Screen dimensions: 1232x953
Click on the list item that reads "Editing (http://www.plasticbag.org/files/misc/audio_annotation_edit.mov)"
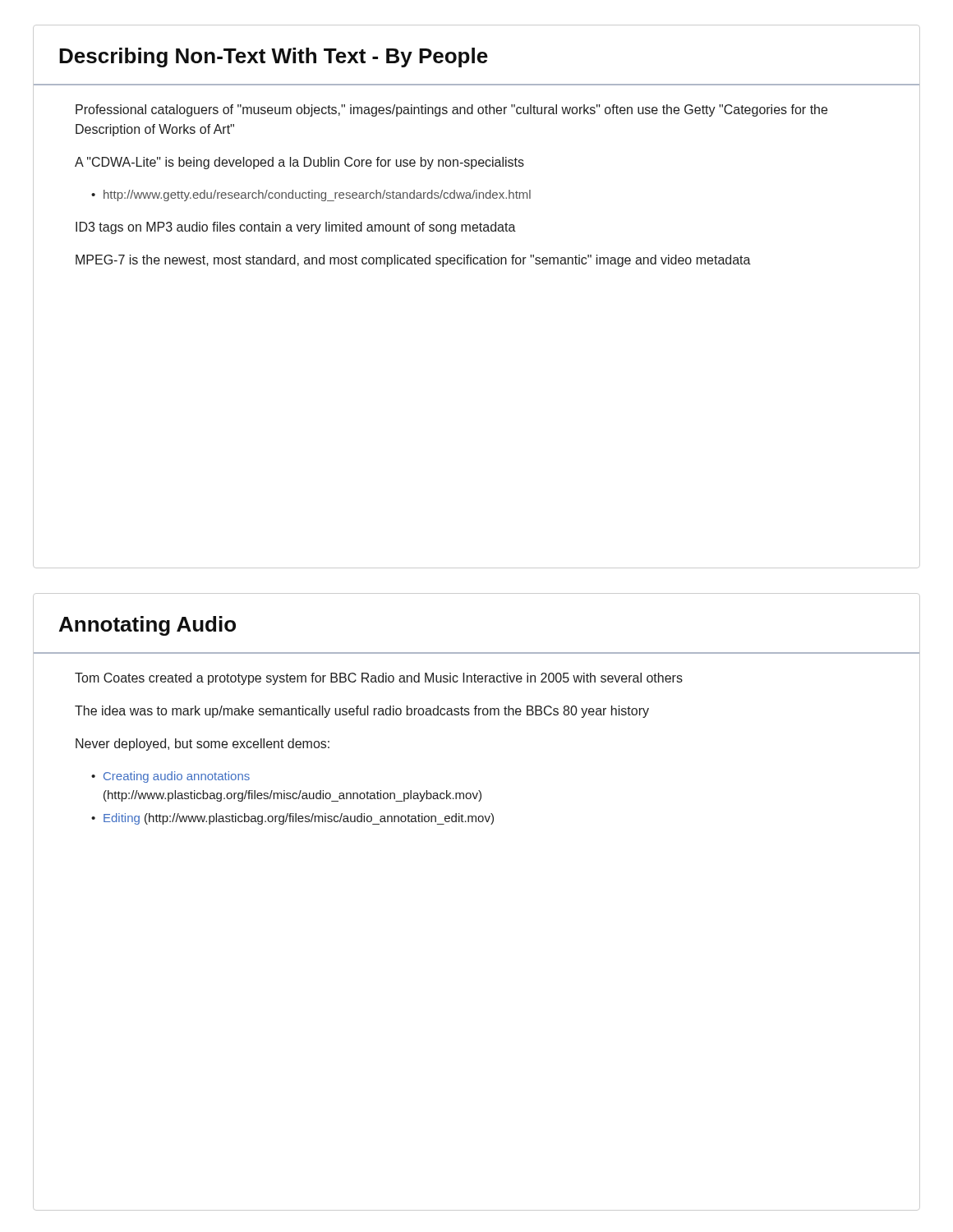point(299,818)
